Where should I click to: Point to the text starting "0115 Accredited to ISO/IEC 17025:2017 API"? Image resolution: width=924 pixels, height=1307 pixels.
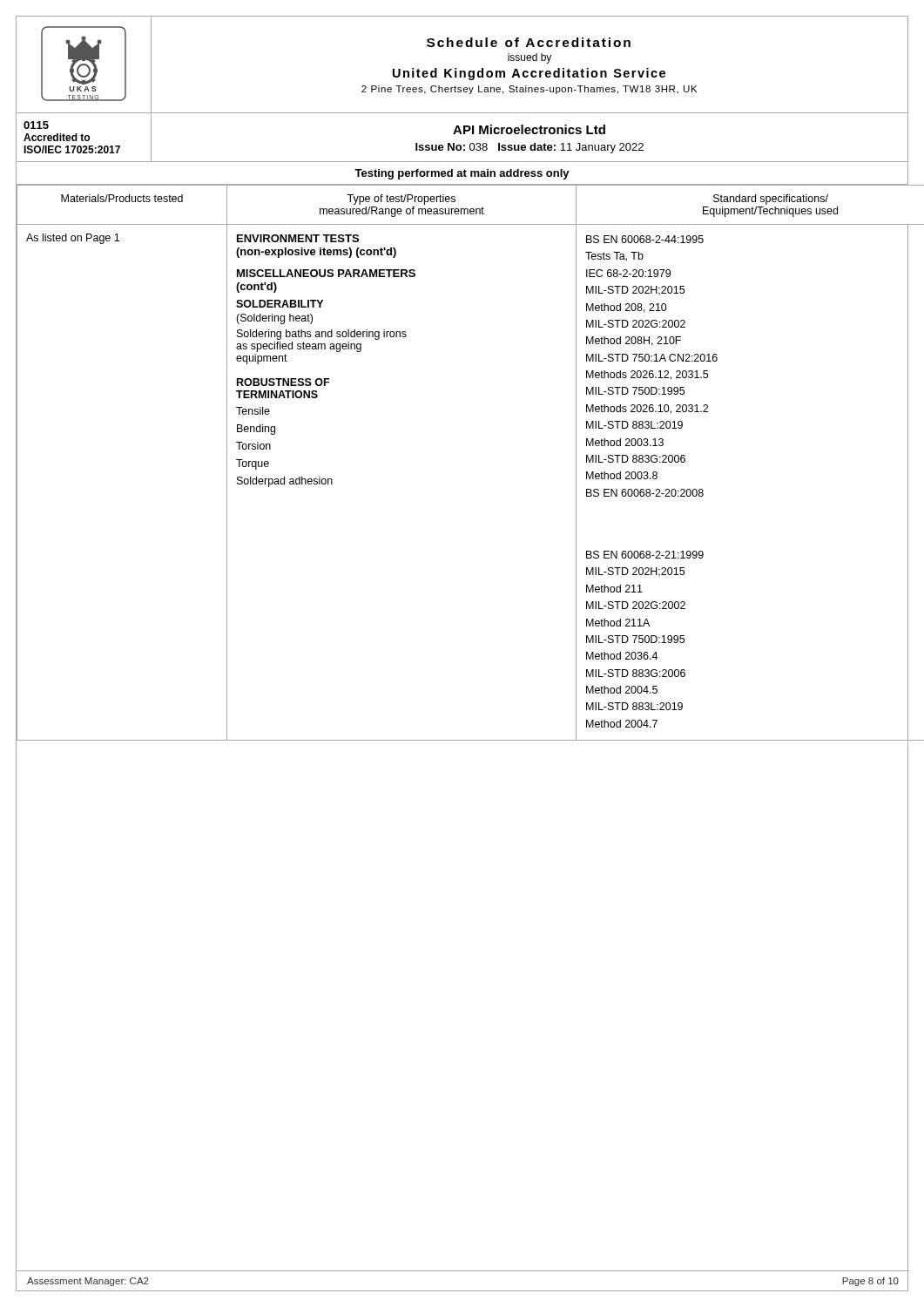tap(462, 137)
